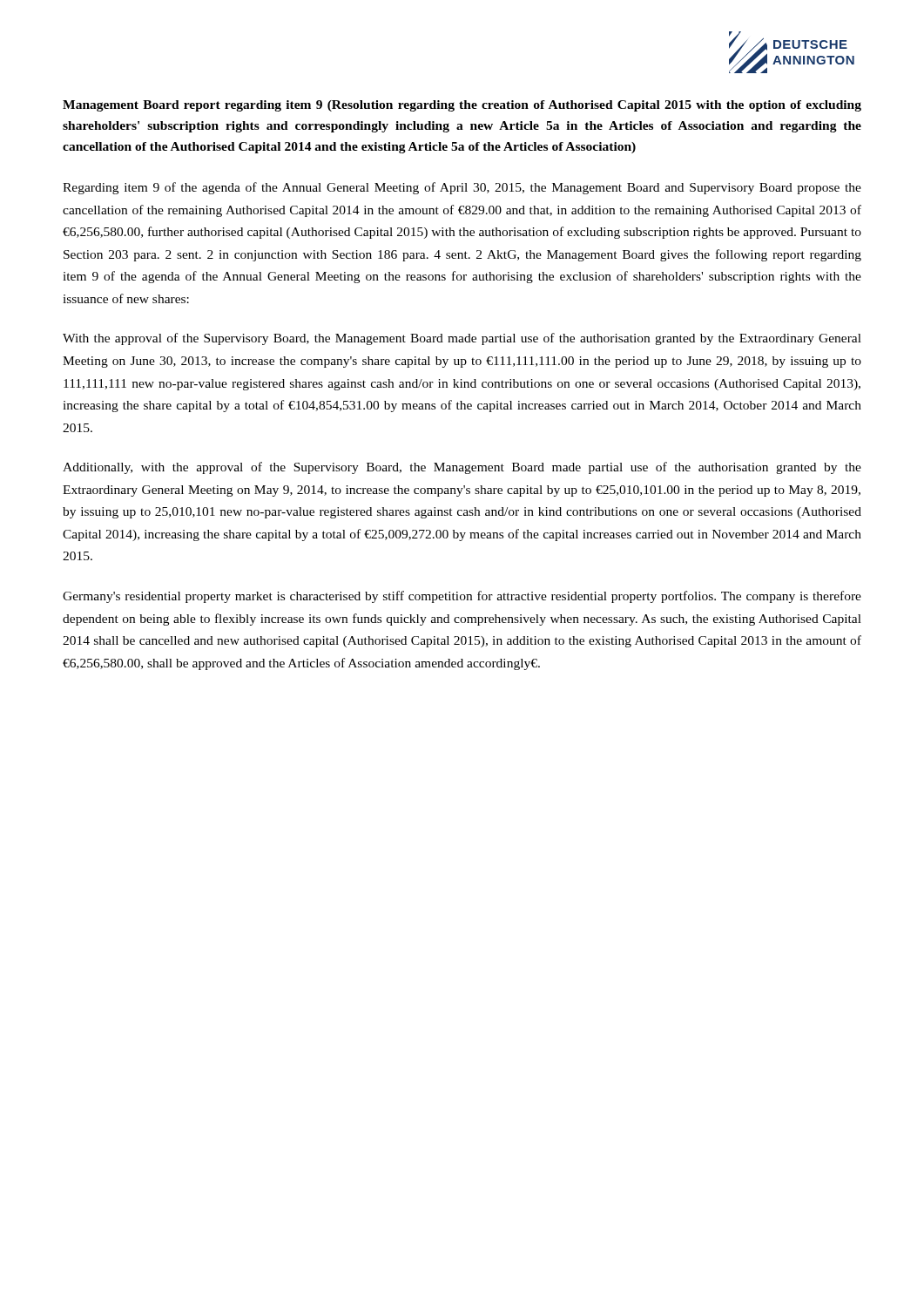
Task: Locate the element starting "With the approval of the Supervisory"
Action: pos(462,382)
